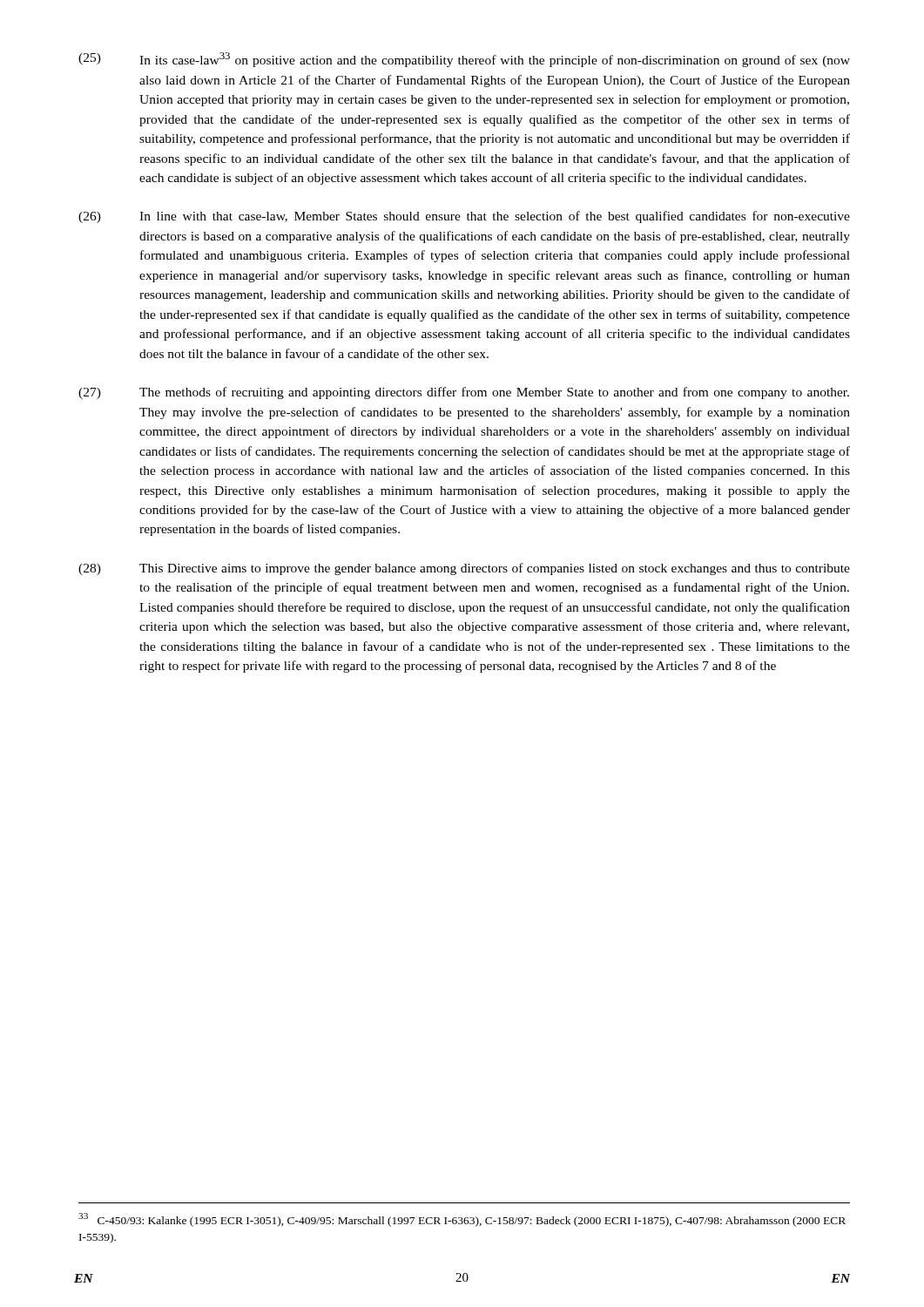Locate the list item with the text "(27) The methods of"

(464, 461)
